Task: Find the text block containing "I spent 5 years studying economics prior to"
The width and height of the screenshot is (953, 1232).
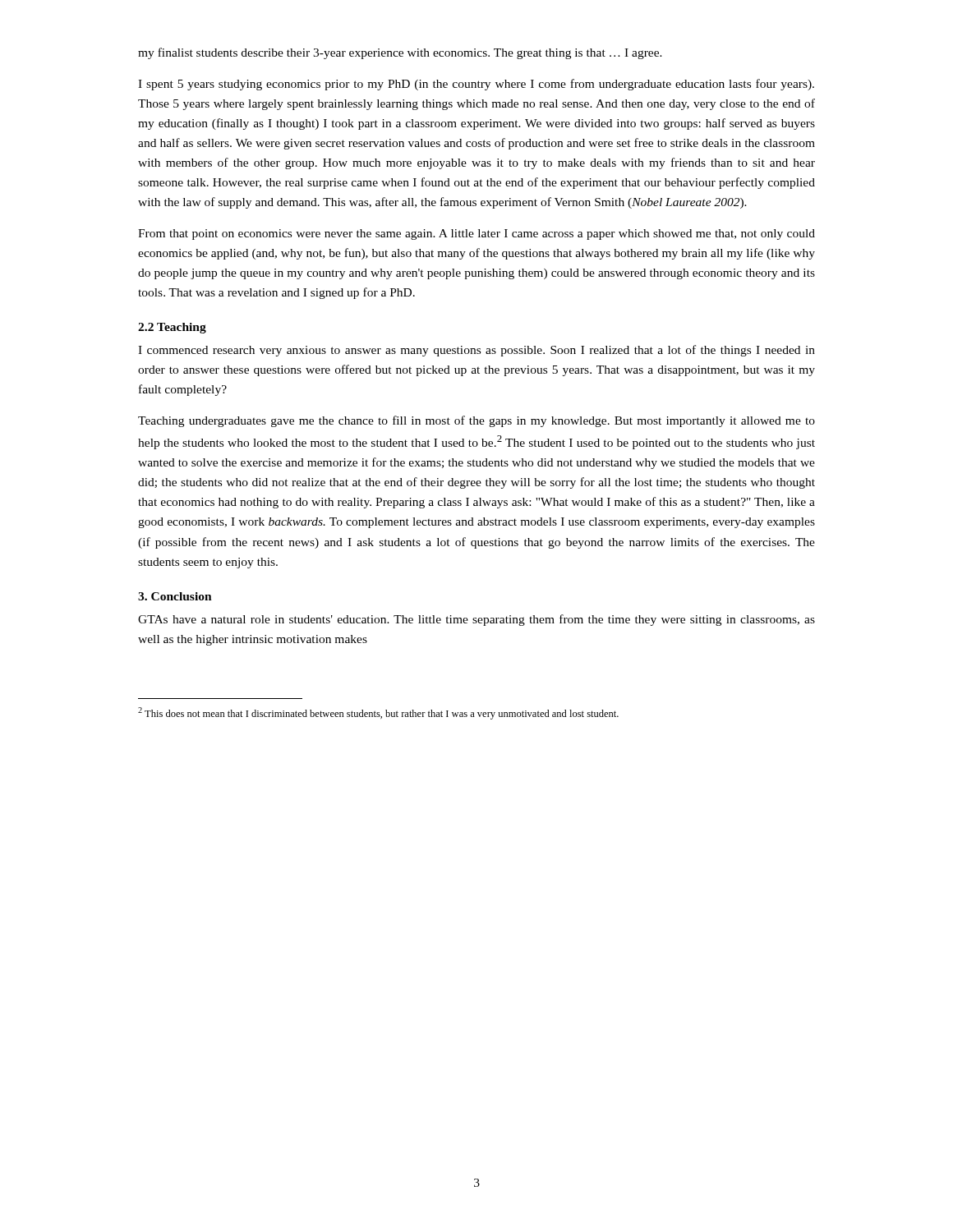Action: tap(476, 143)
